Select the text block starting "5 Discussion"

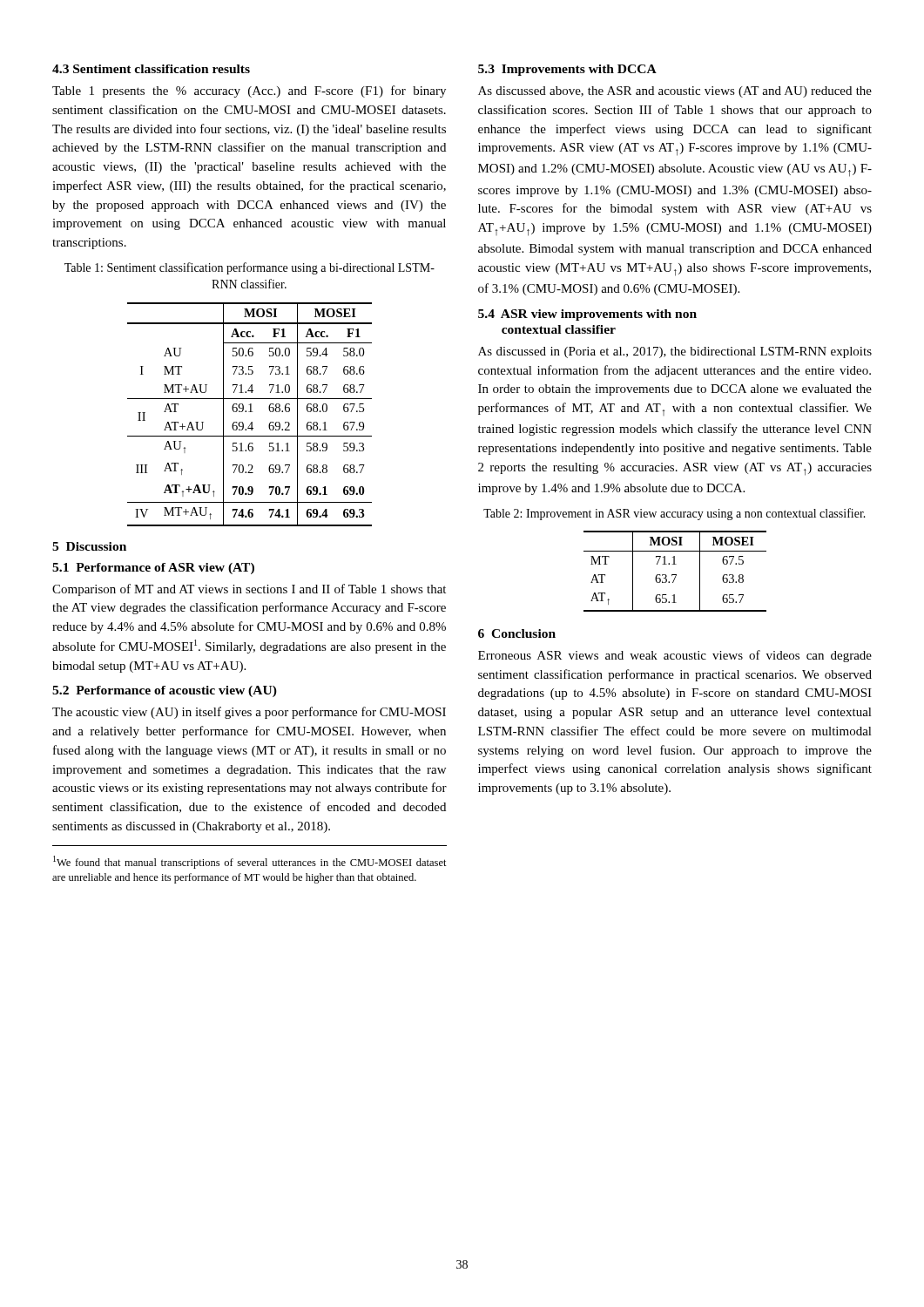tap(89, 546)
